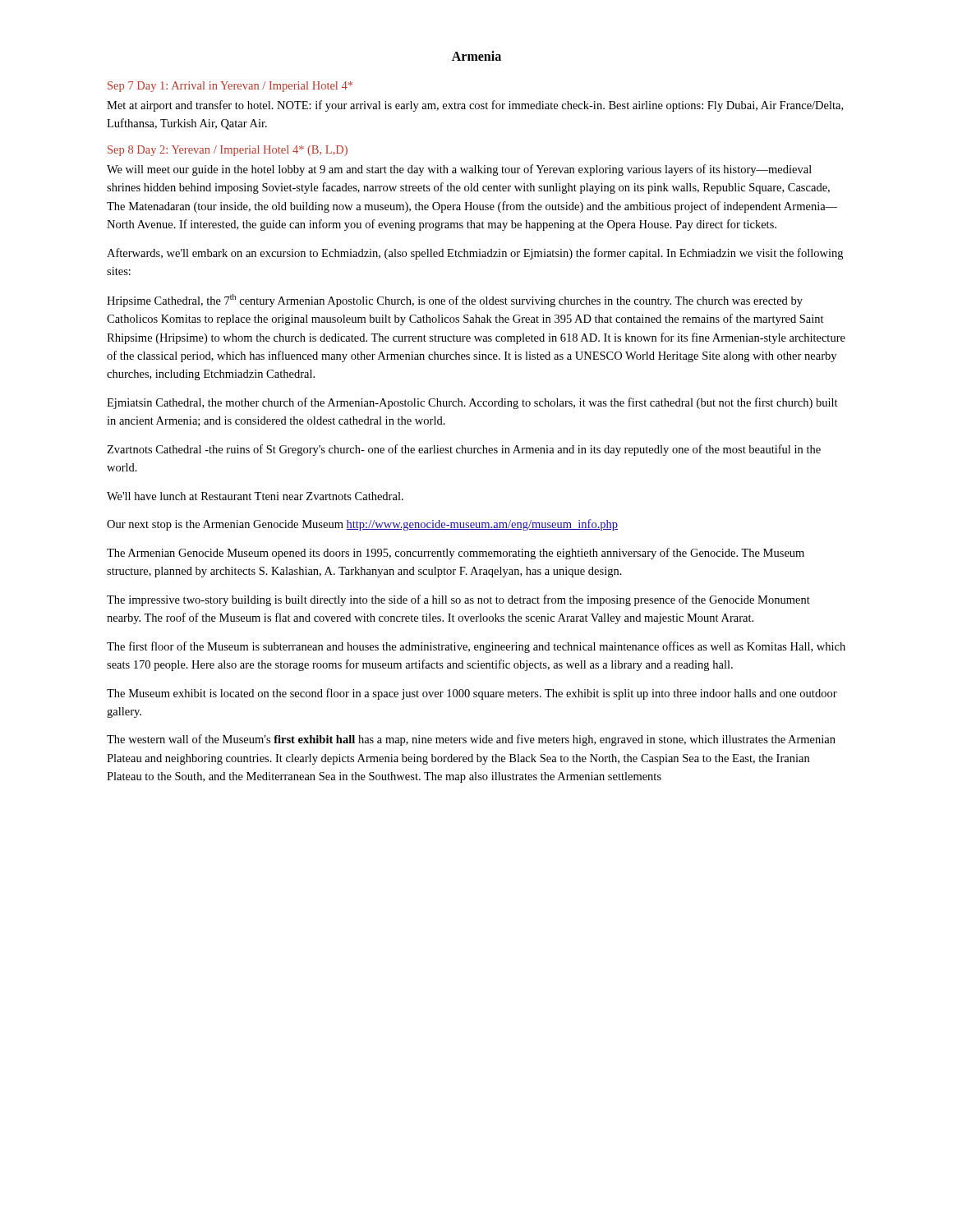Locate the text block that says "The Armenian Genocide Museum"
This screenshot has height=1232, width=953.
click(x=456, y=562)
